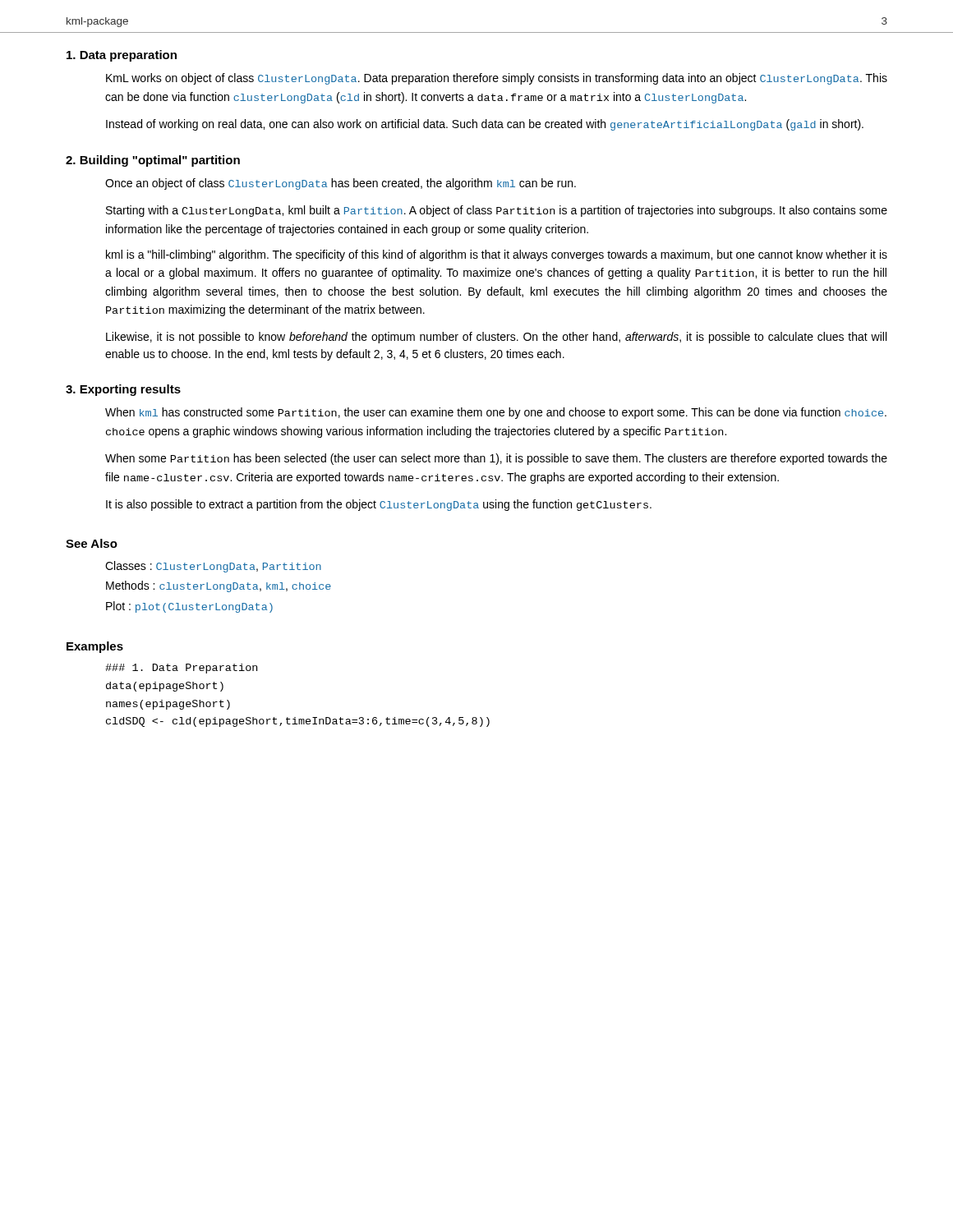Image resolution: width=953 pixels, height=1232 pixels.
Task: Find the section header that says "See Also"
Action: tap(92, 543)
